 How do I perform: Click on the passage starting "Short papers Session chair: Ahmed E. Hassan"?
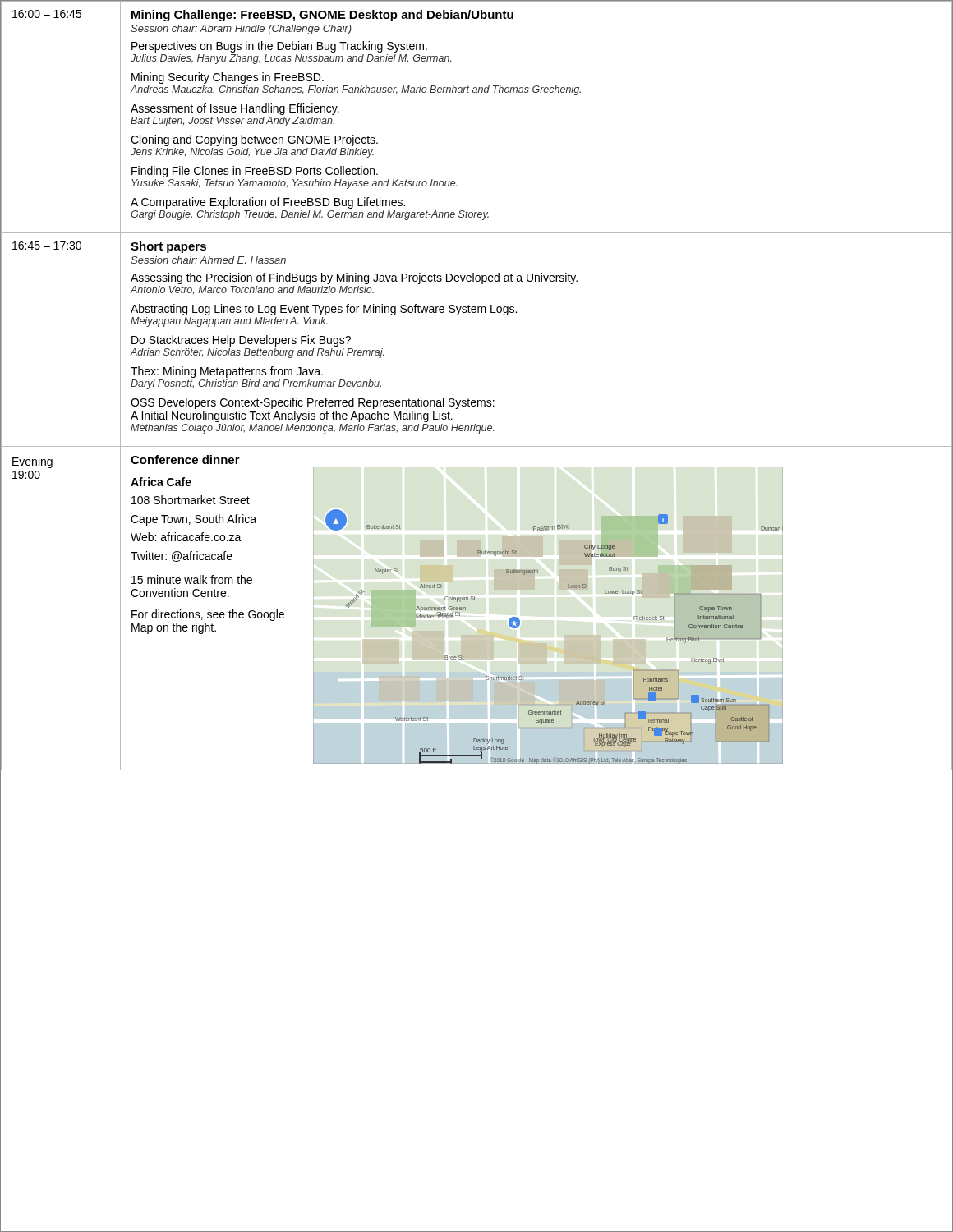[x=168, y=247]
